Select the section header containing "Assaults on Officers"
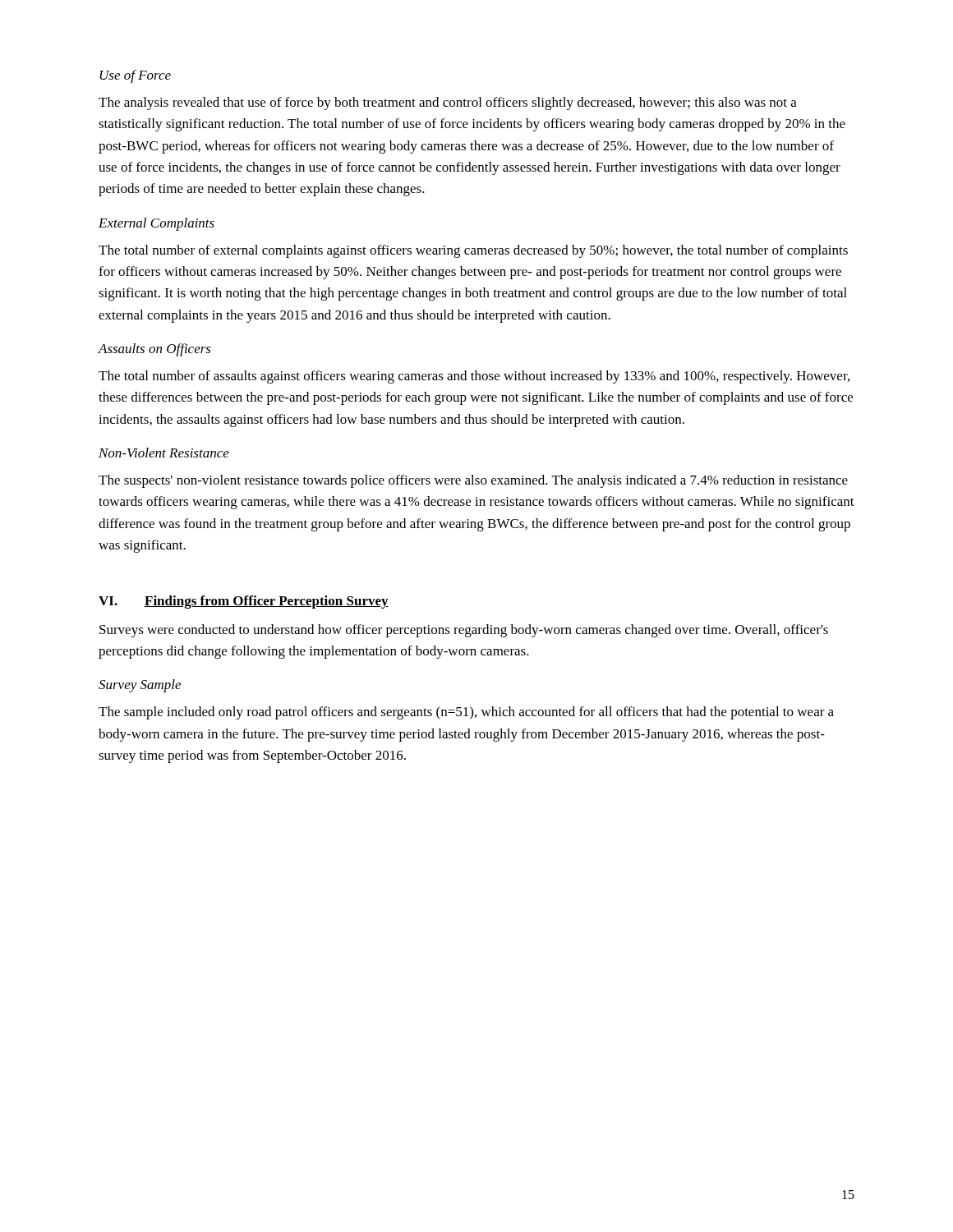 pos(155,349)
